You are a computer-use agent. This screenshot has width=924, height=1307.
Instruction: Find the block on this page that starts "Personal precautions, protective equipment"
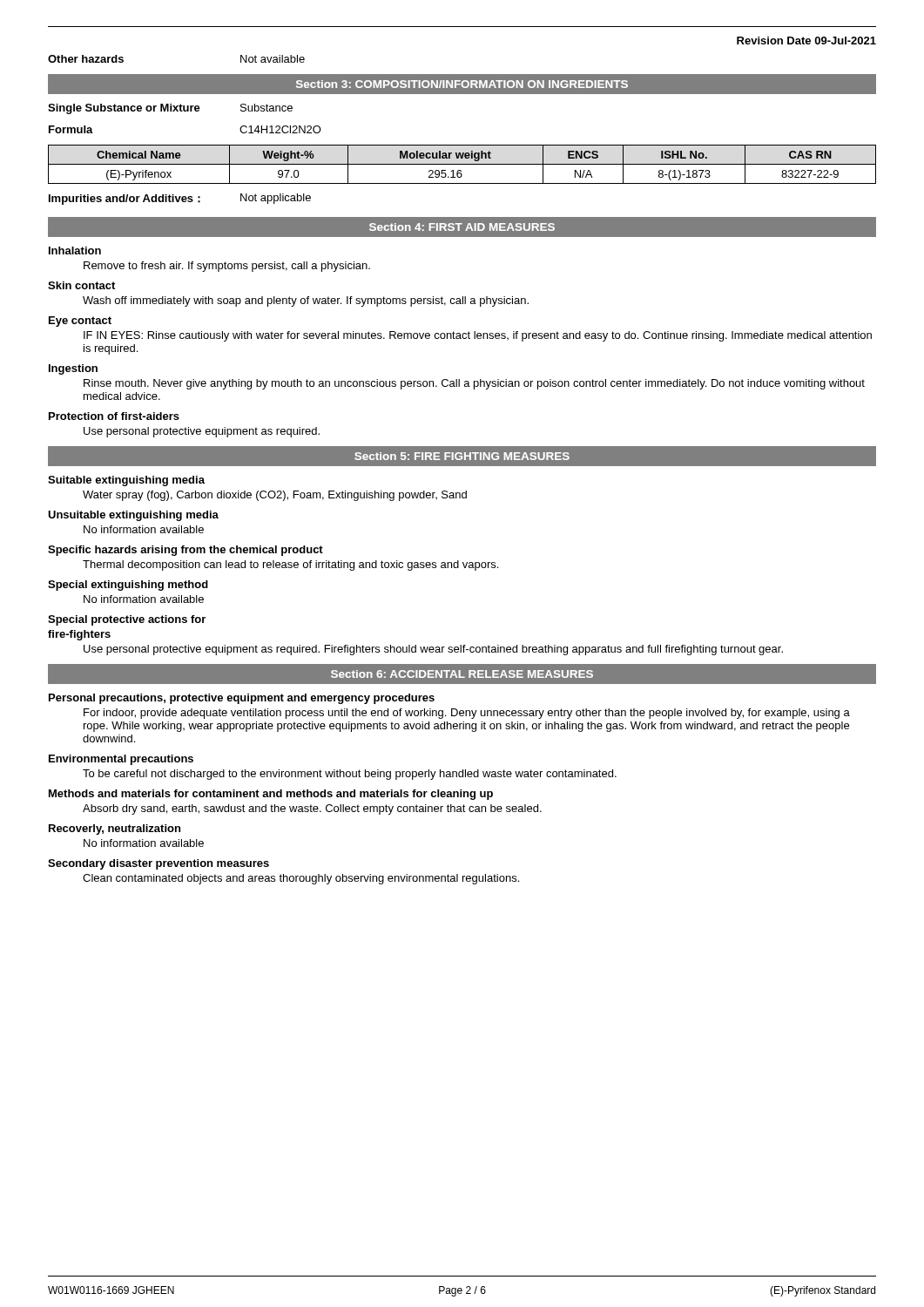[462, 718]
